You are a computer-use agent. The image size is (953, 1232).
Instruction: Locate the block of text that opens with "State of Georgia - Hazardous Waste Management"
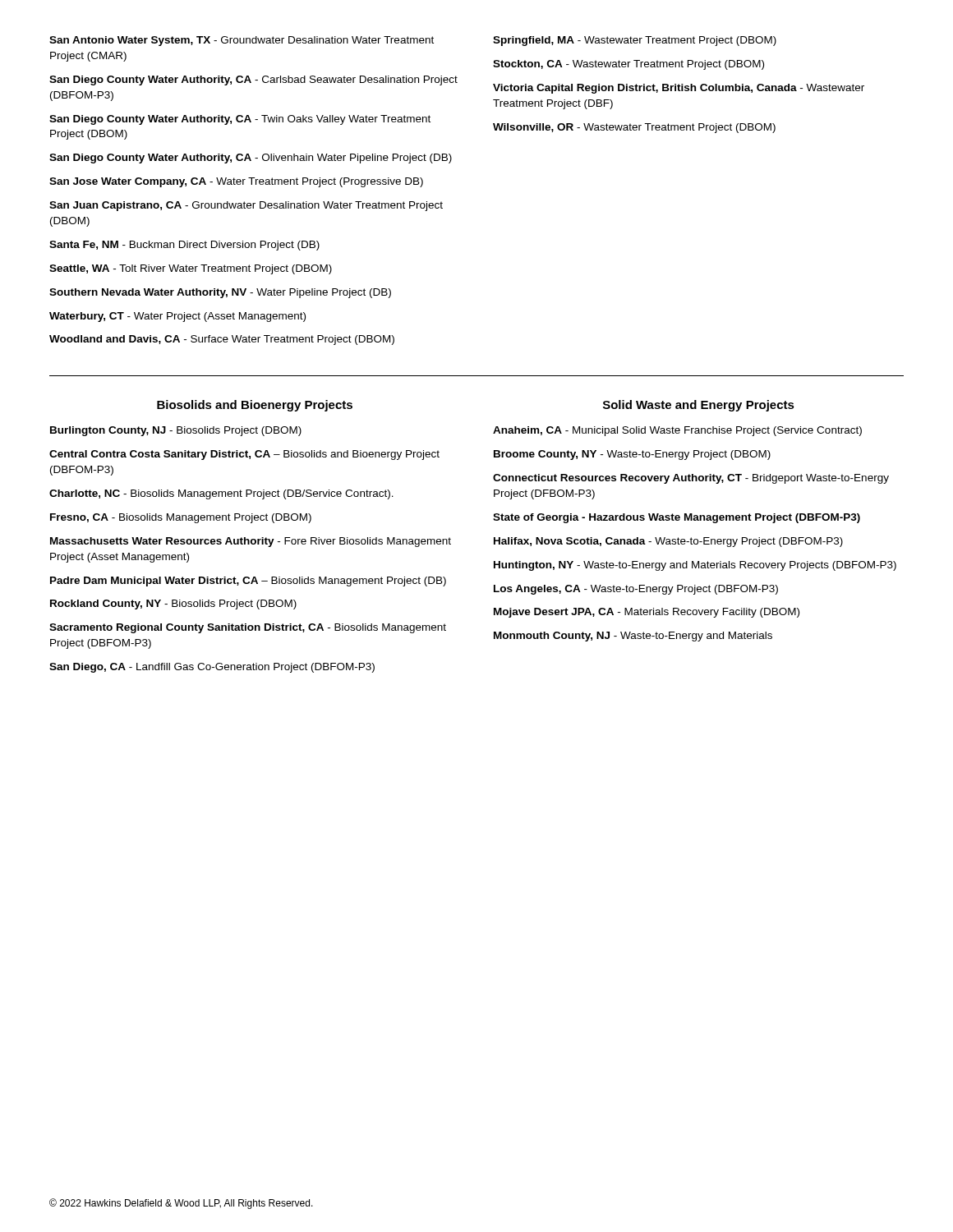[677, 517]
